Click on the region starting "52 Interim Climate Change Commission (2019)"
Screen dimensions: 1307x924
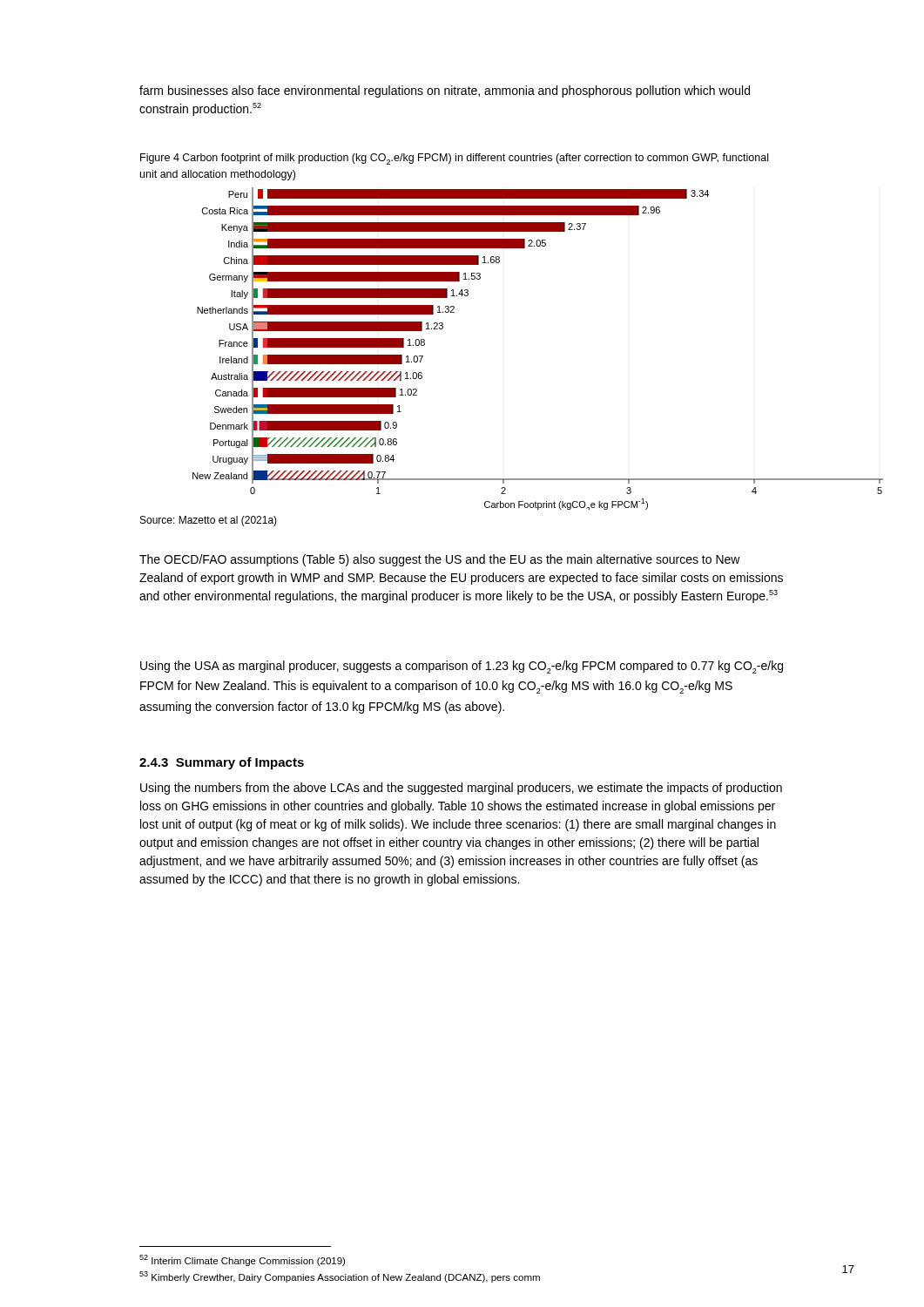point(243,1259)
